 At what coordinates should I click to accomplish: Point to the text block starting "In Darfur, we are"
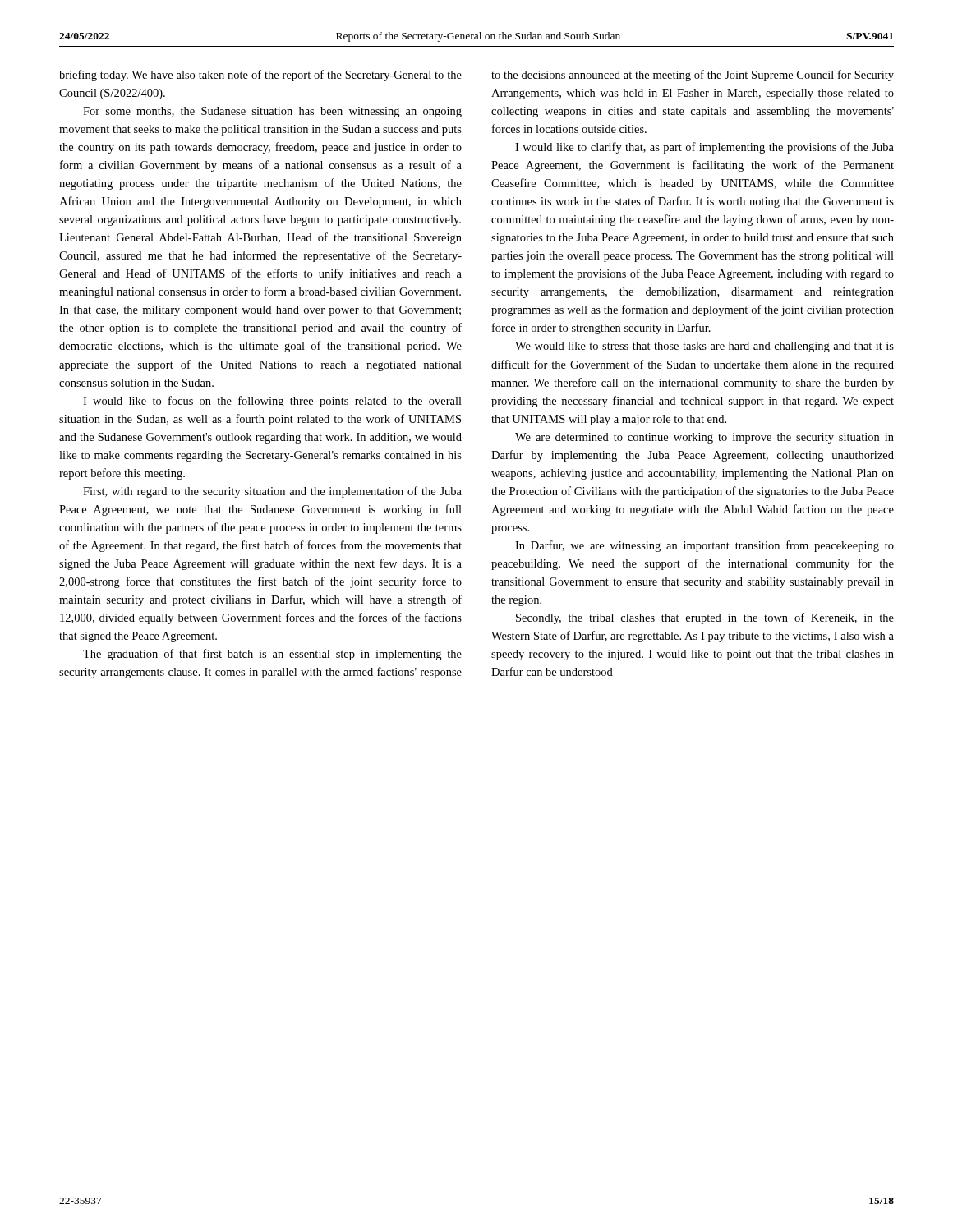coord(693,572)
